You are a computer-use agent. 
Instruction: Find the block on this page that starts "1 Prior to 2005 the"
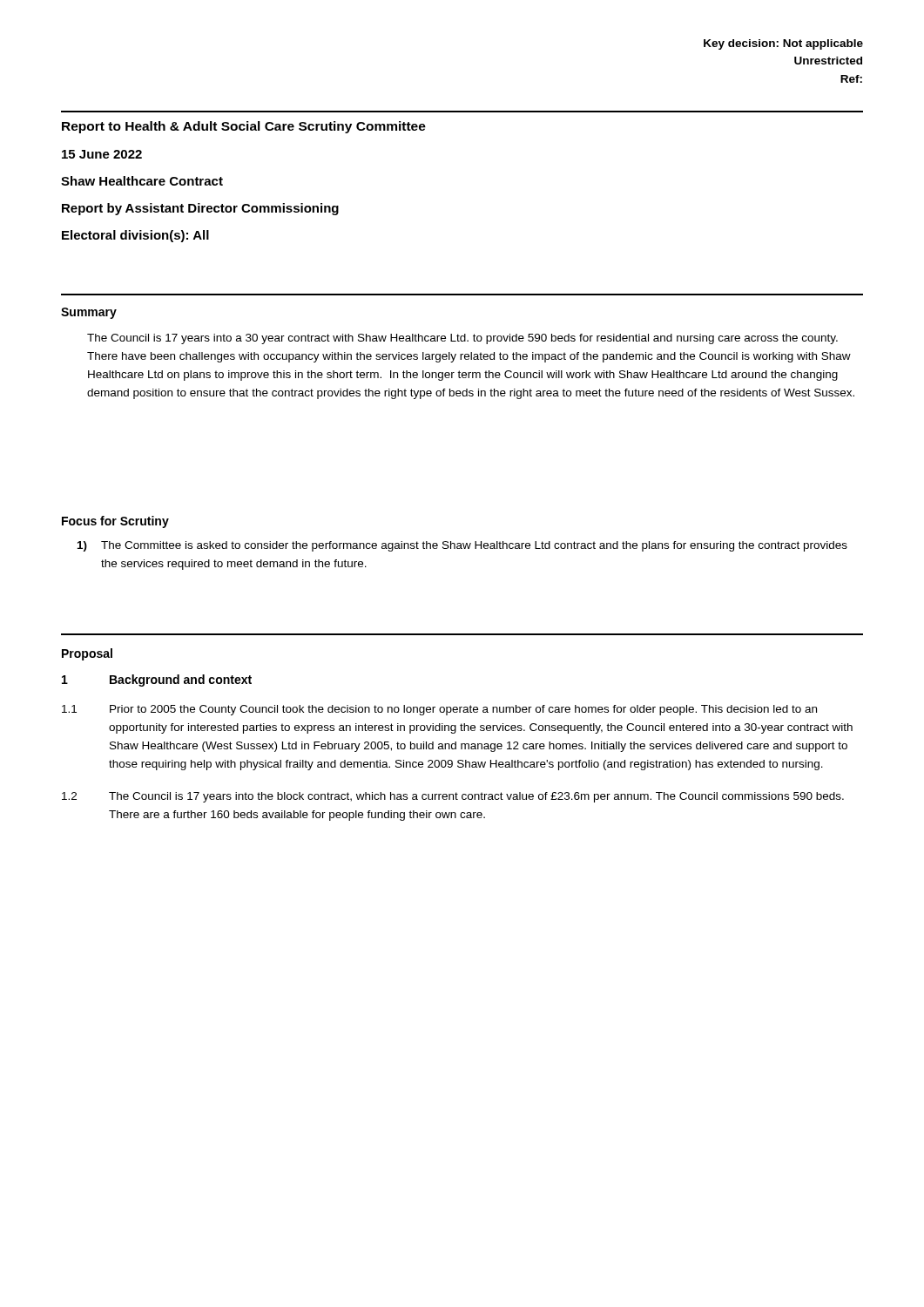click(x=462, y=737)
